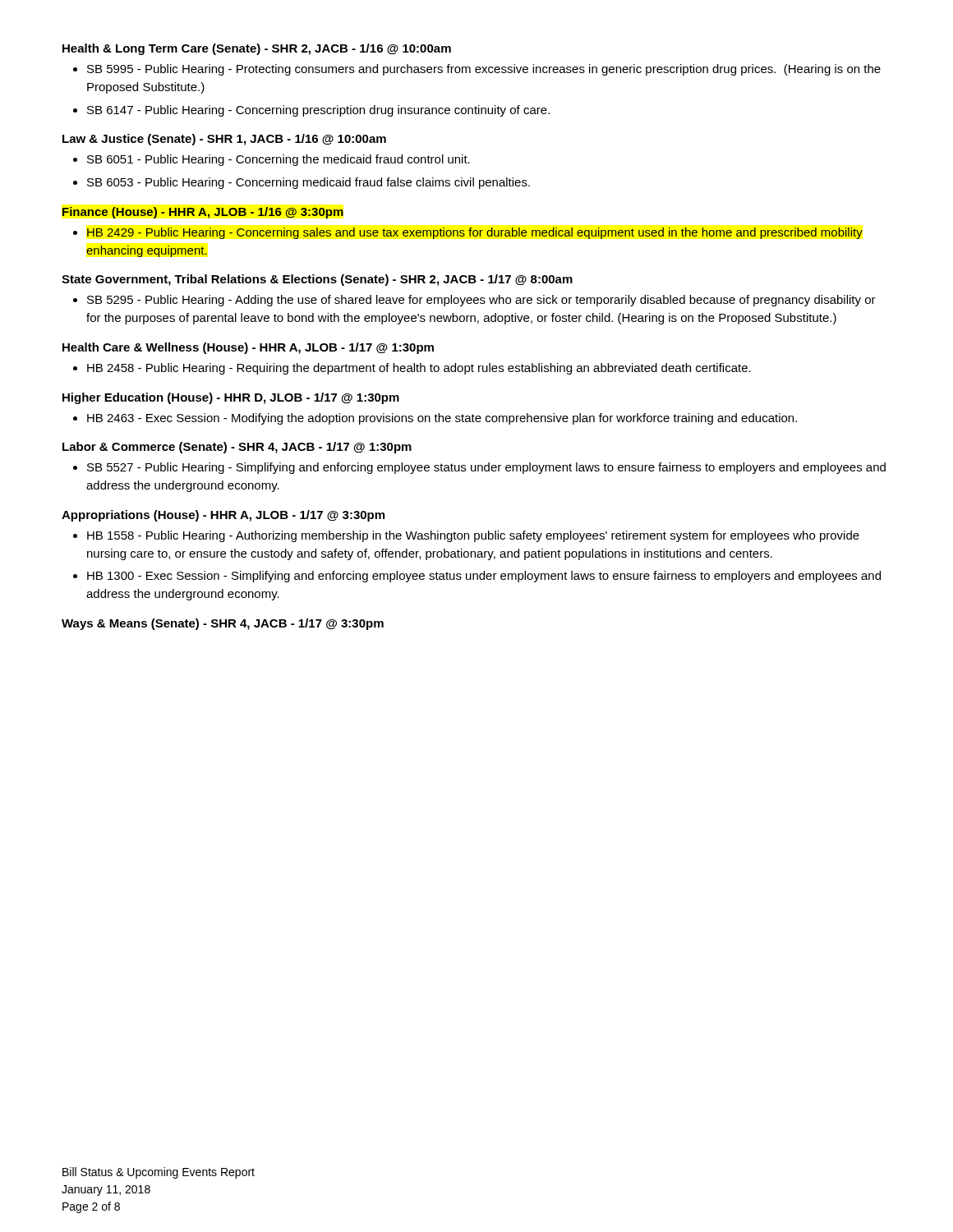Point to the block starting "SB 6051 - Public Hearing - Concerning the"

tap(278, 159)
